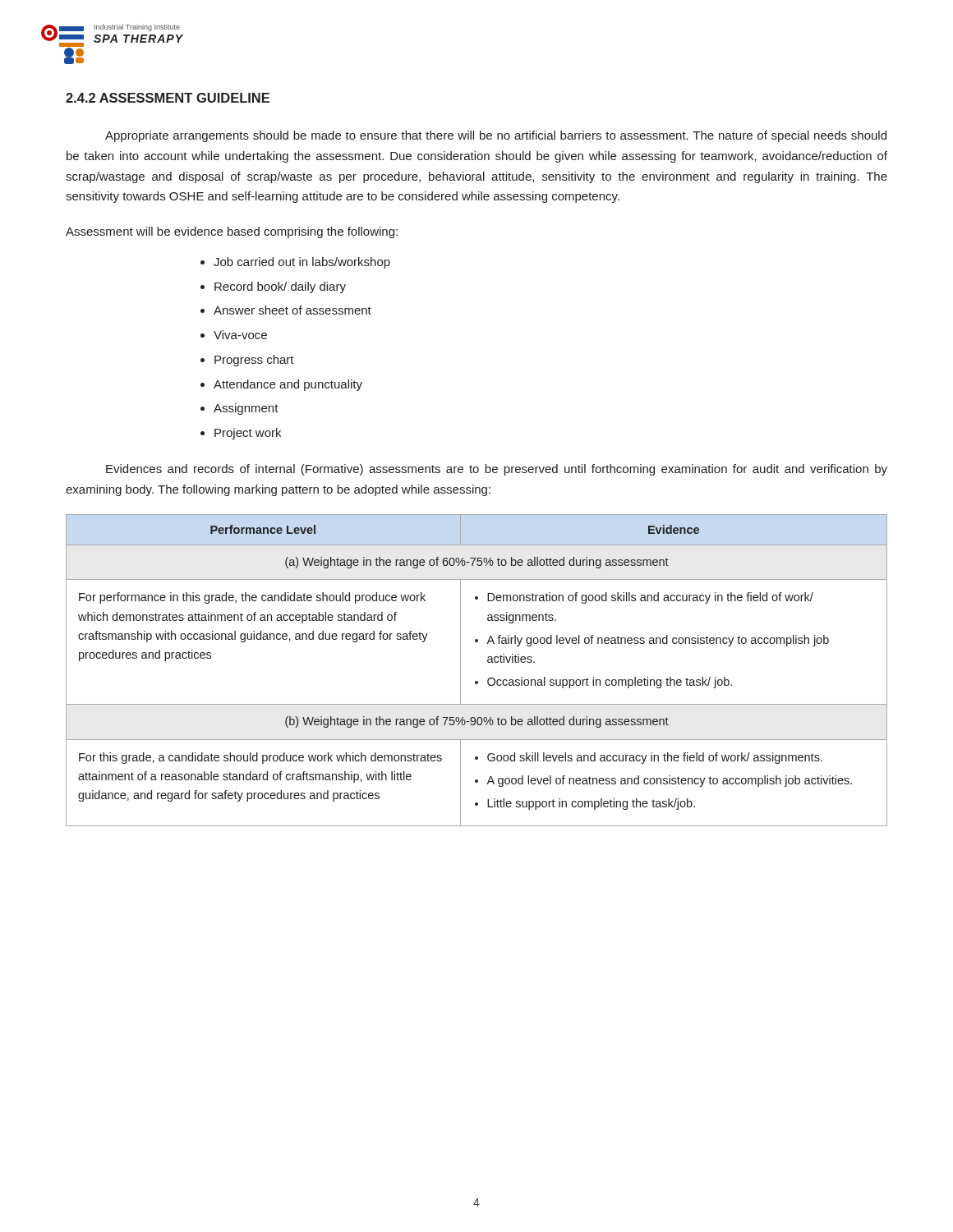Viewport: 953px width, 1232px height.
Task: Point to the text starting "Progress chart"
Action: coord(254,359)
